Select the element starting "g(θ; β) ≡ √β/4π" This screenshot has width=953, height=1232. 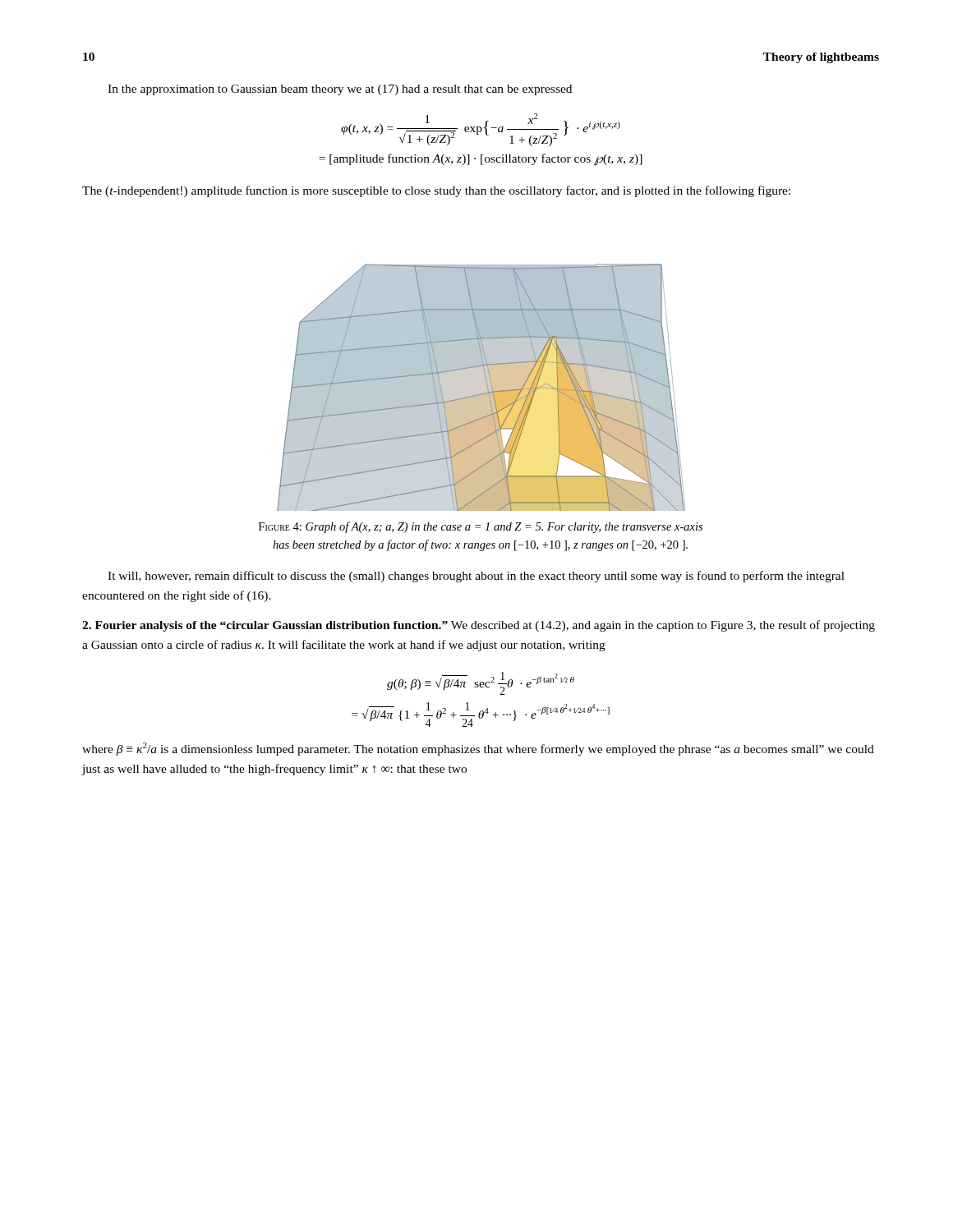(x=481, y=699)
